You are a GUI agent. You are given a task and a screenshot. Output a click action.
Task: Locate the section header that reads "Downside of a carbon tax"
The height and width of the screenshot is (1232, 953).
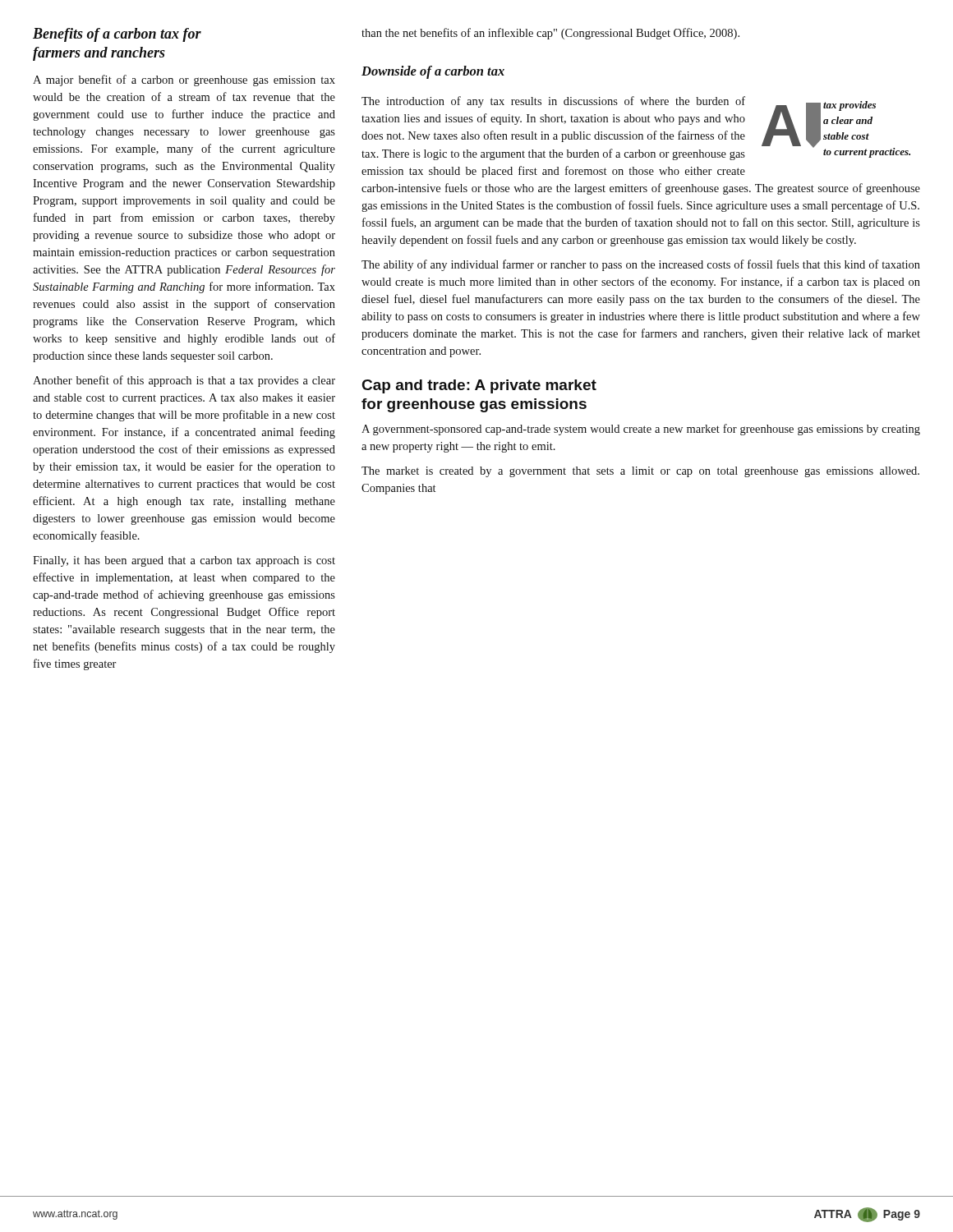[433, 71]
